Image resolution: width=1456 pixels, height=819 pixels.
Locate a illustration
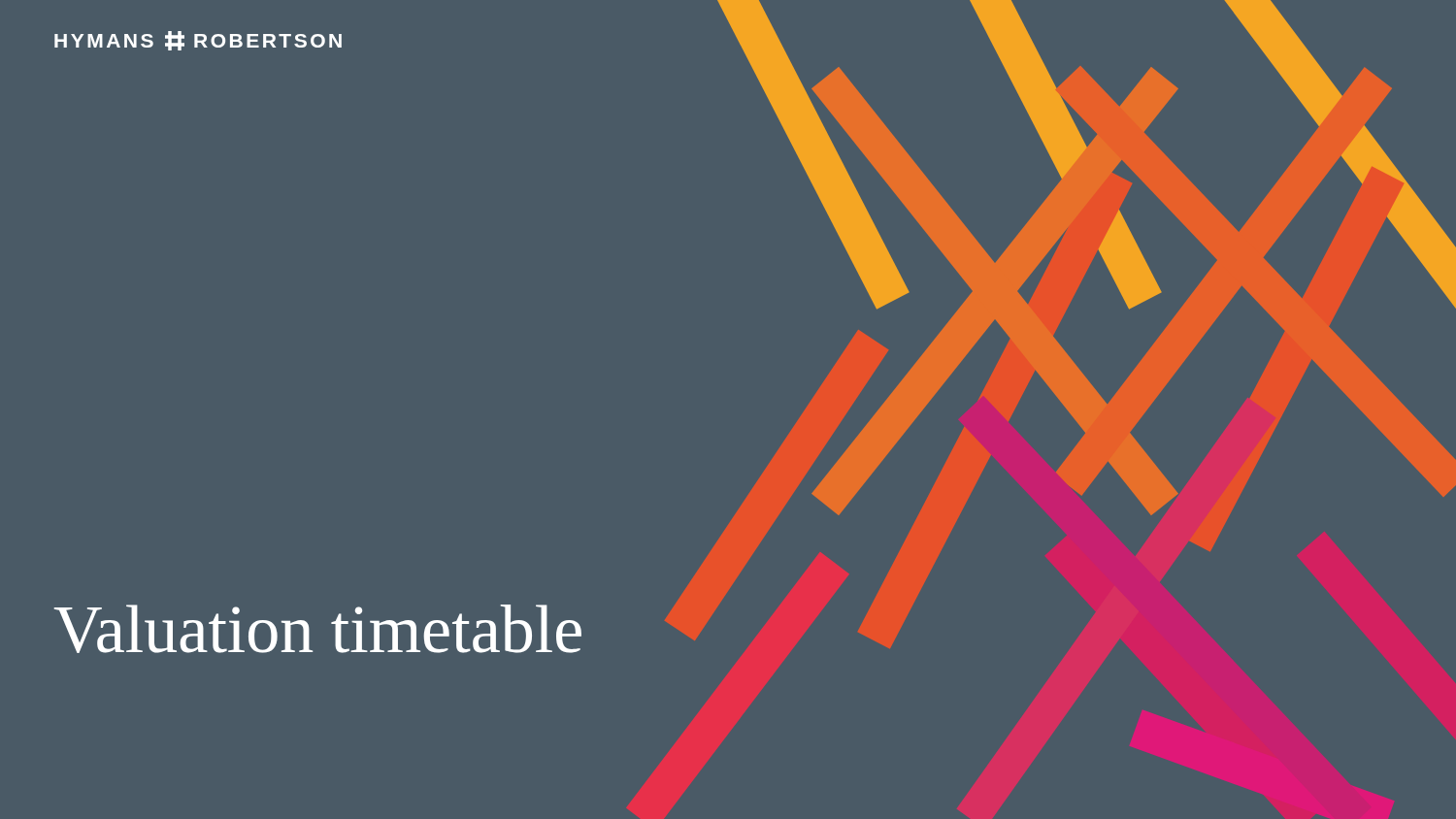728,410
